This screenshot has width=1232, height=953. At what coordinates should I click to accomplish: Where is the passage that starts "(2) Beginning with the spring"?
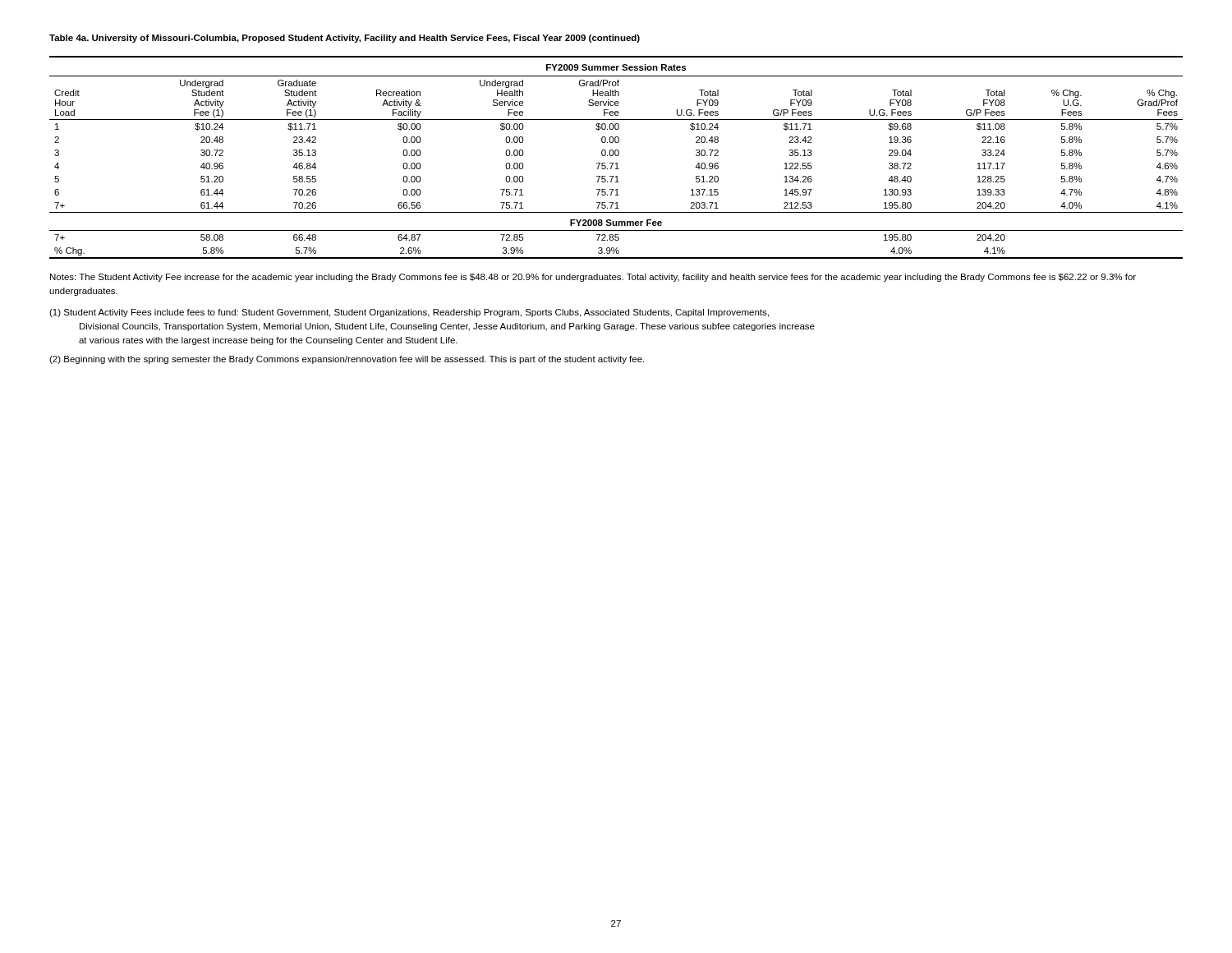pos(347,359)
